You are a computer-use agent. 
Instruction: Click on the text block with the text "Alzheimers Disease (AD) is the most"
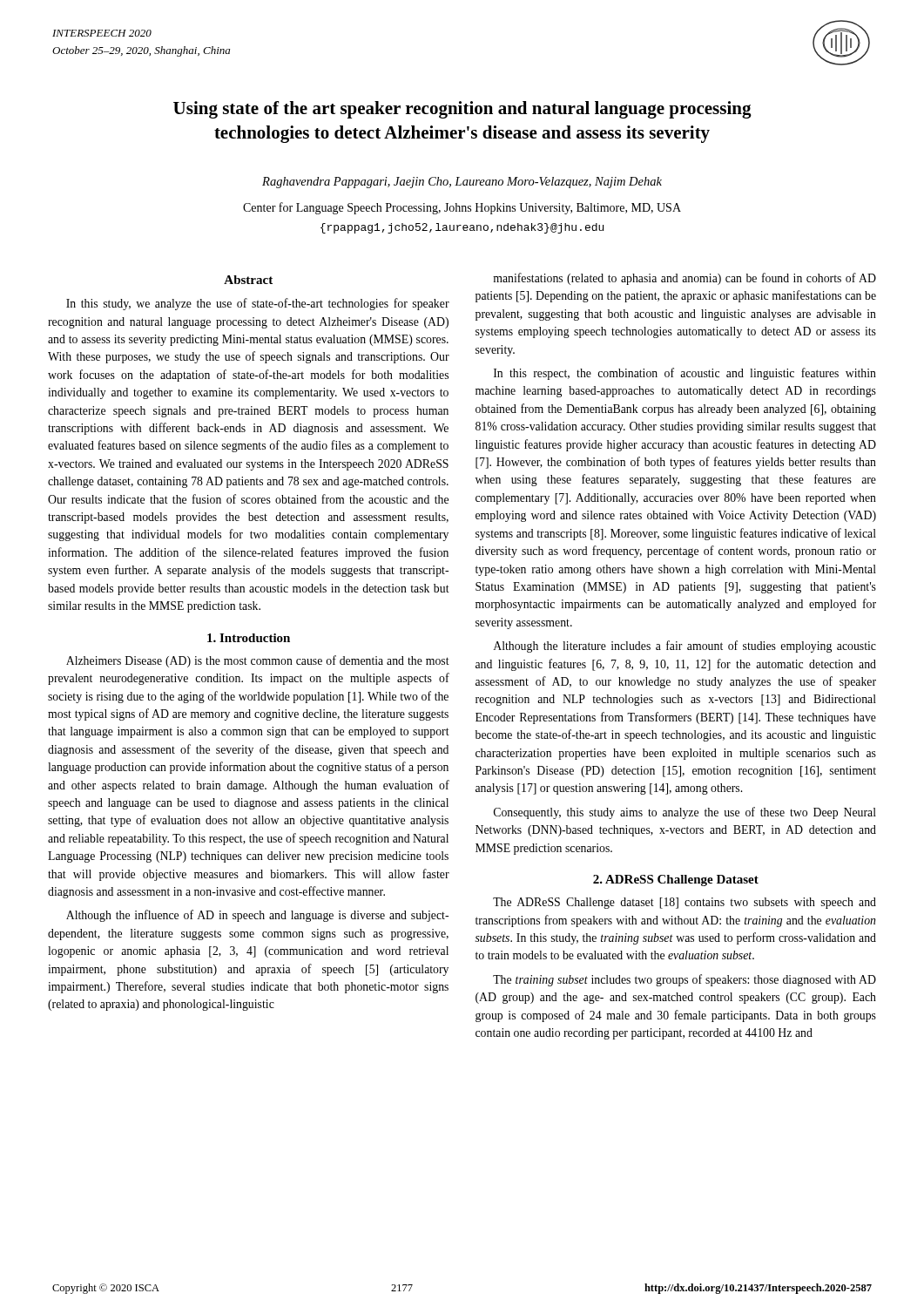[x=248, y=833]
